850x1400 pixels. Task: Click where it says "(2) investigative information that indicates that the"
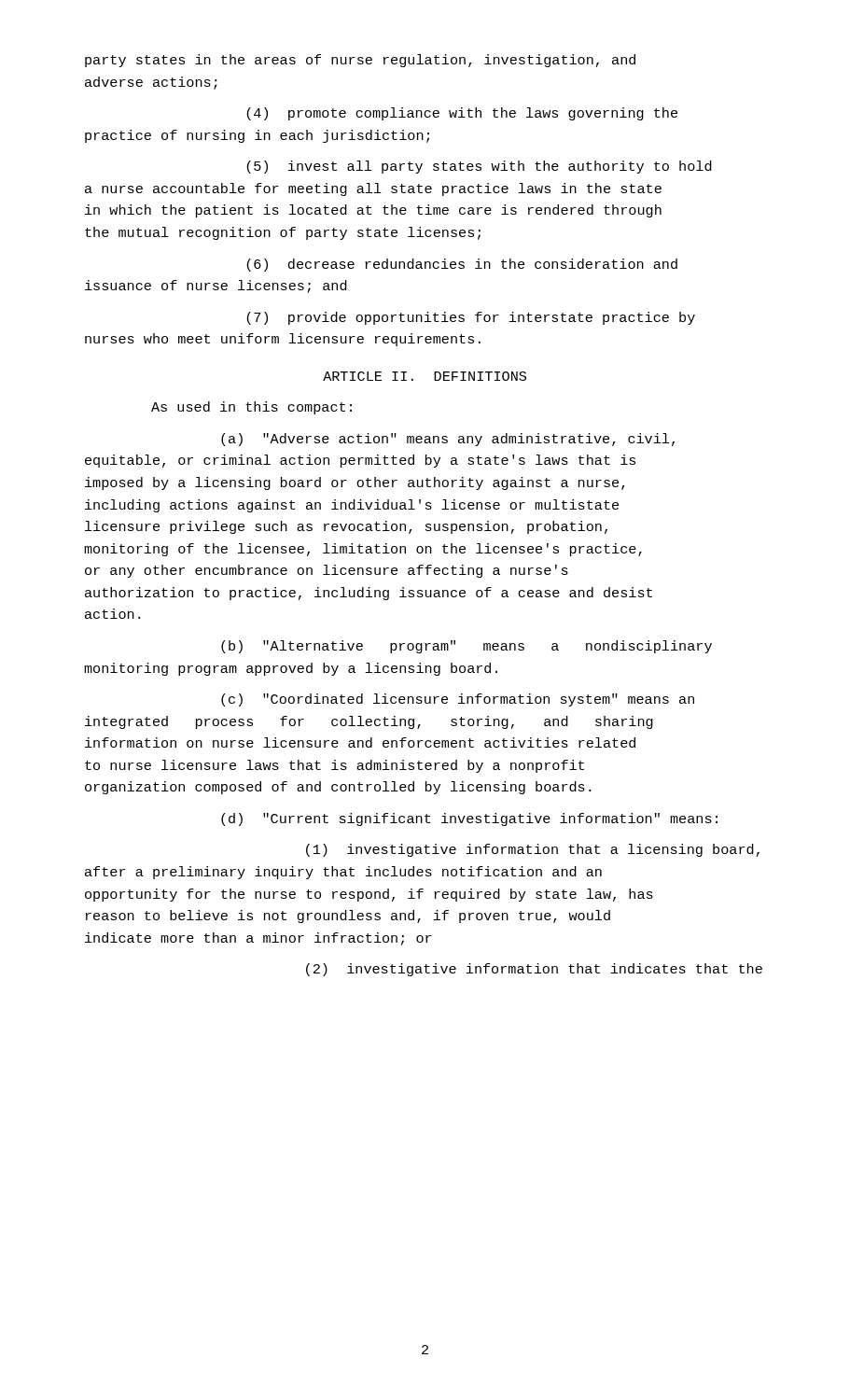click(475, 971)
